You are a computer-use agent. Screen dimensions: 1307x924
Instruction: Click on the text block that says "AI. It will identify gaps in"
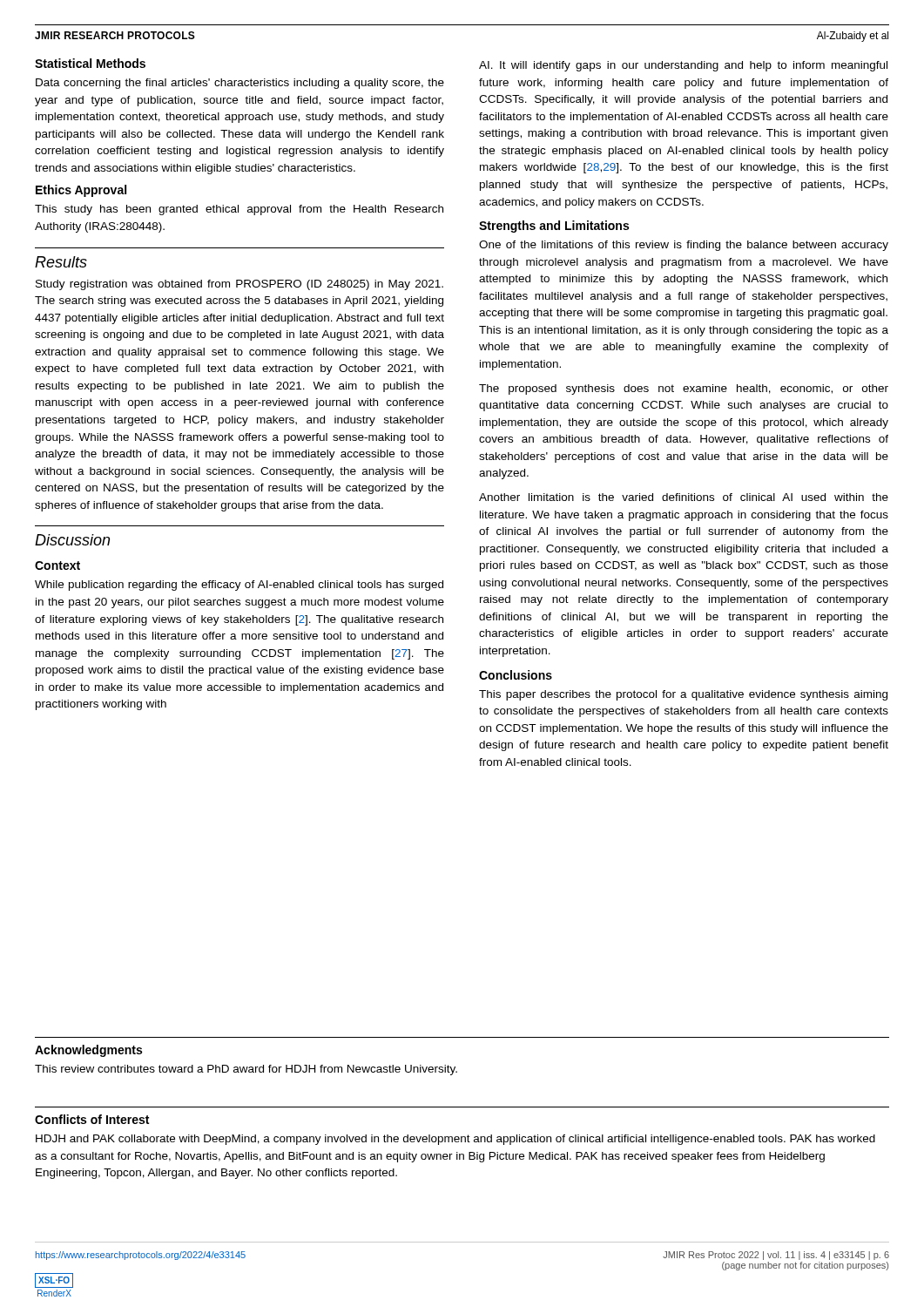coord(684,133)
